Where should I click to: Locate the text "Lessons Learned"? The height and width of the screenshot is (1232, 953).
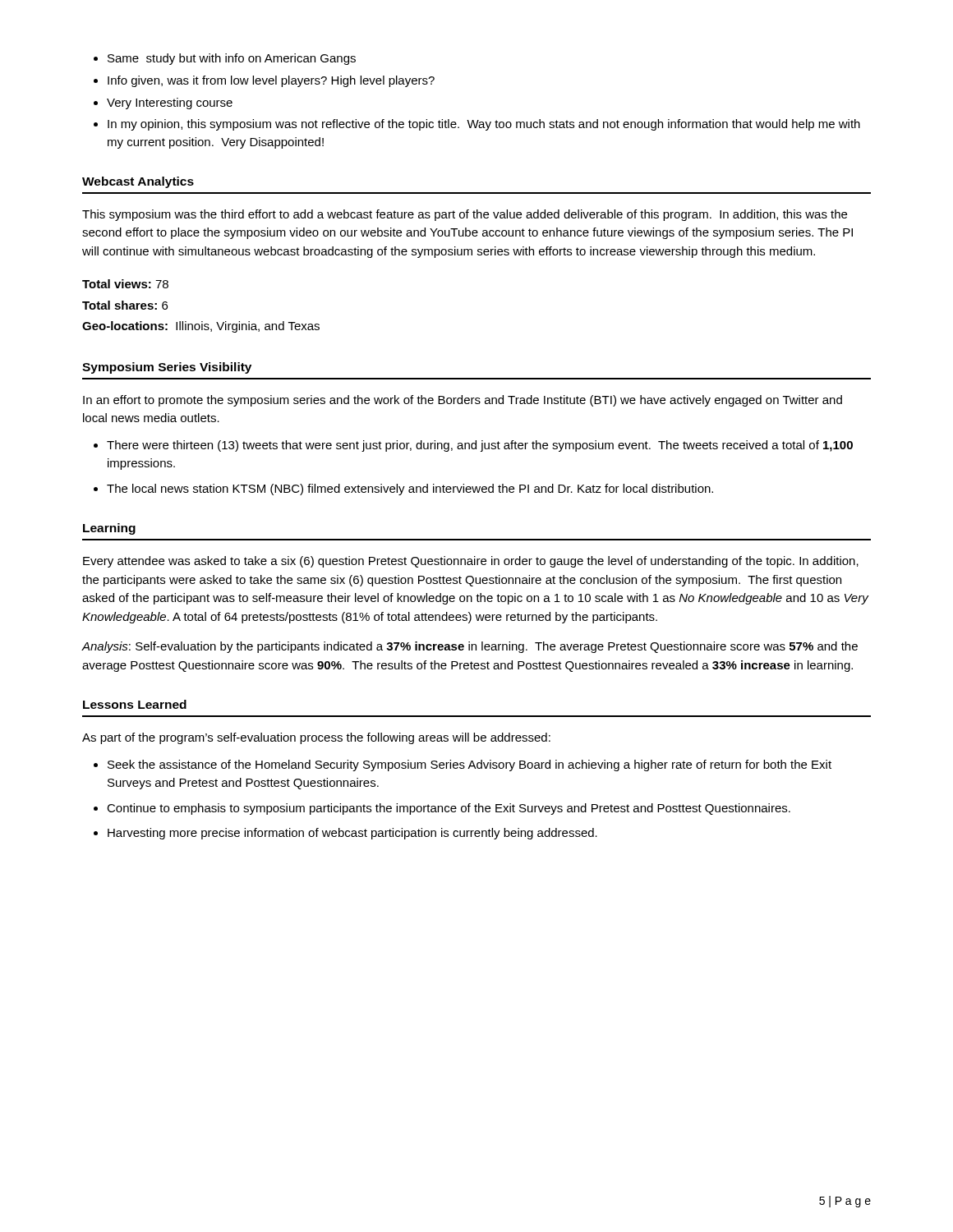(x=135, y=705)
